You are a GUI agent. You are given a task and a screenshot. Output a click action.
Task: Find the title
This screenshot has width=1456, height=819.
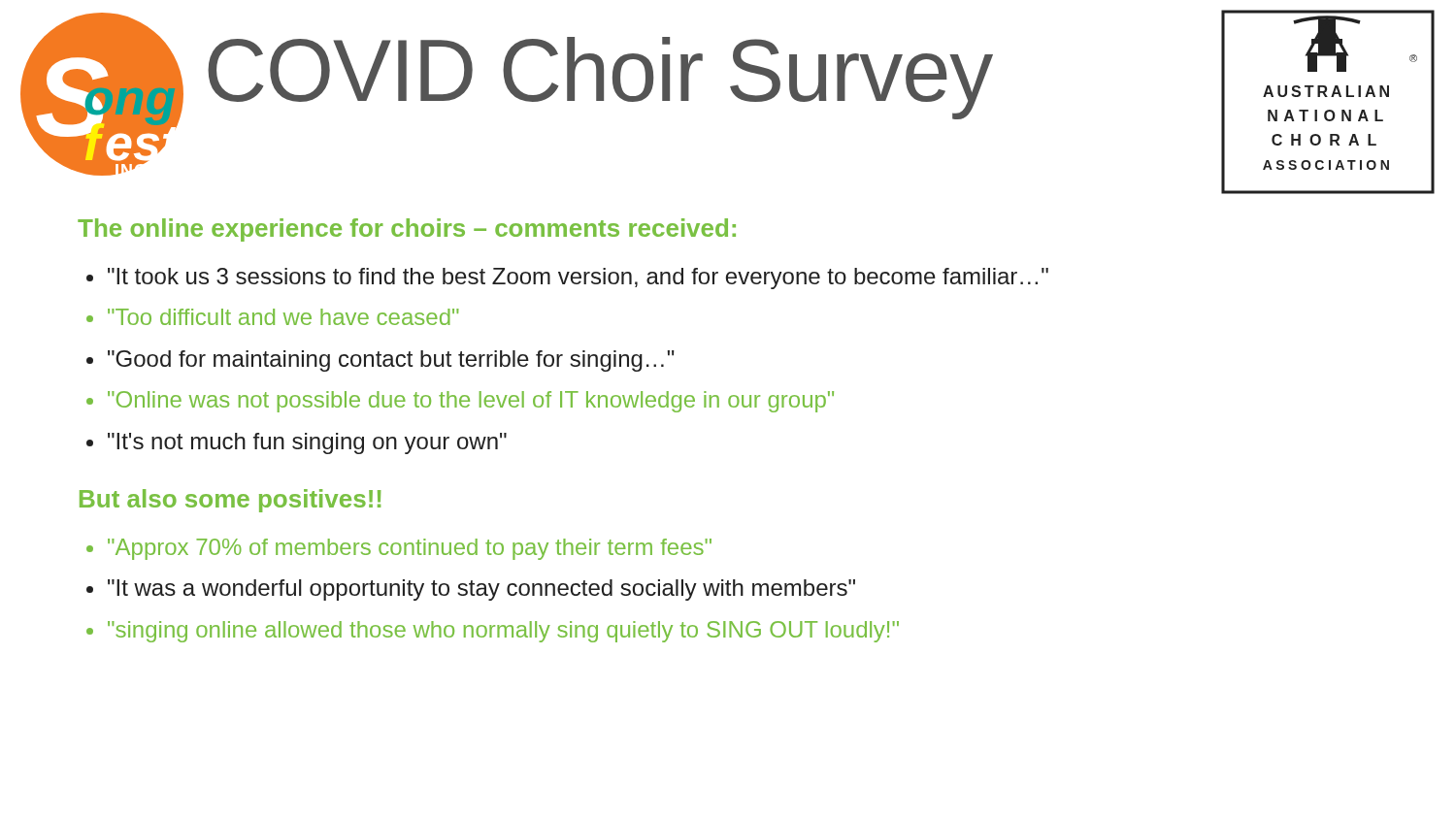click(x=598, y=71)
